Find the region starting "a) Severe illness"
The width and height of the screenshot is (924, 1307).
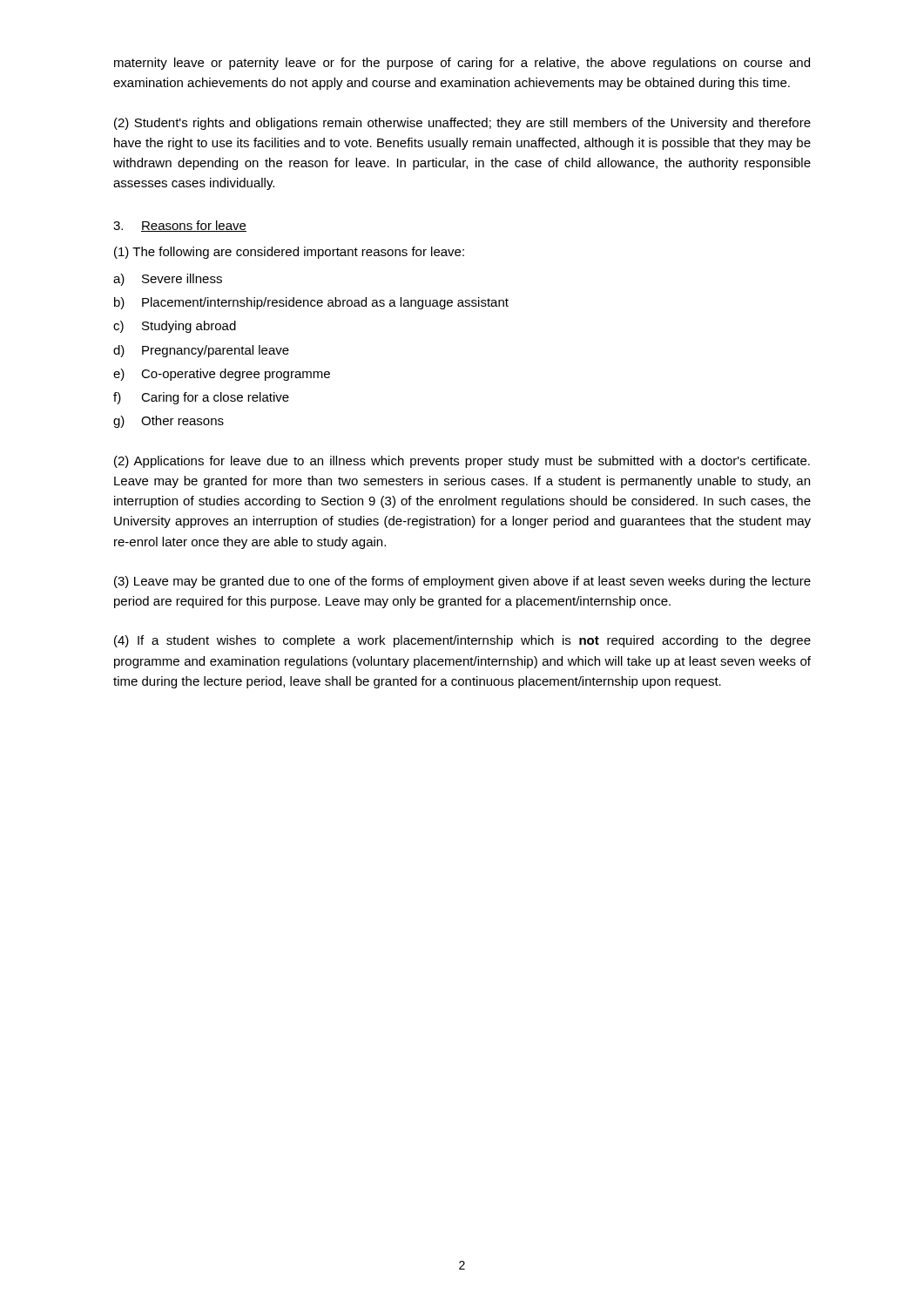pyautogui.click(x=168, y=278)
